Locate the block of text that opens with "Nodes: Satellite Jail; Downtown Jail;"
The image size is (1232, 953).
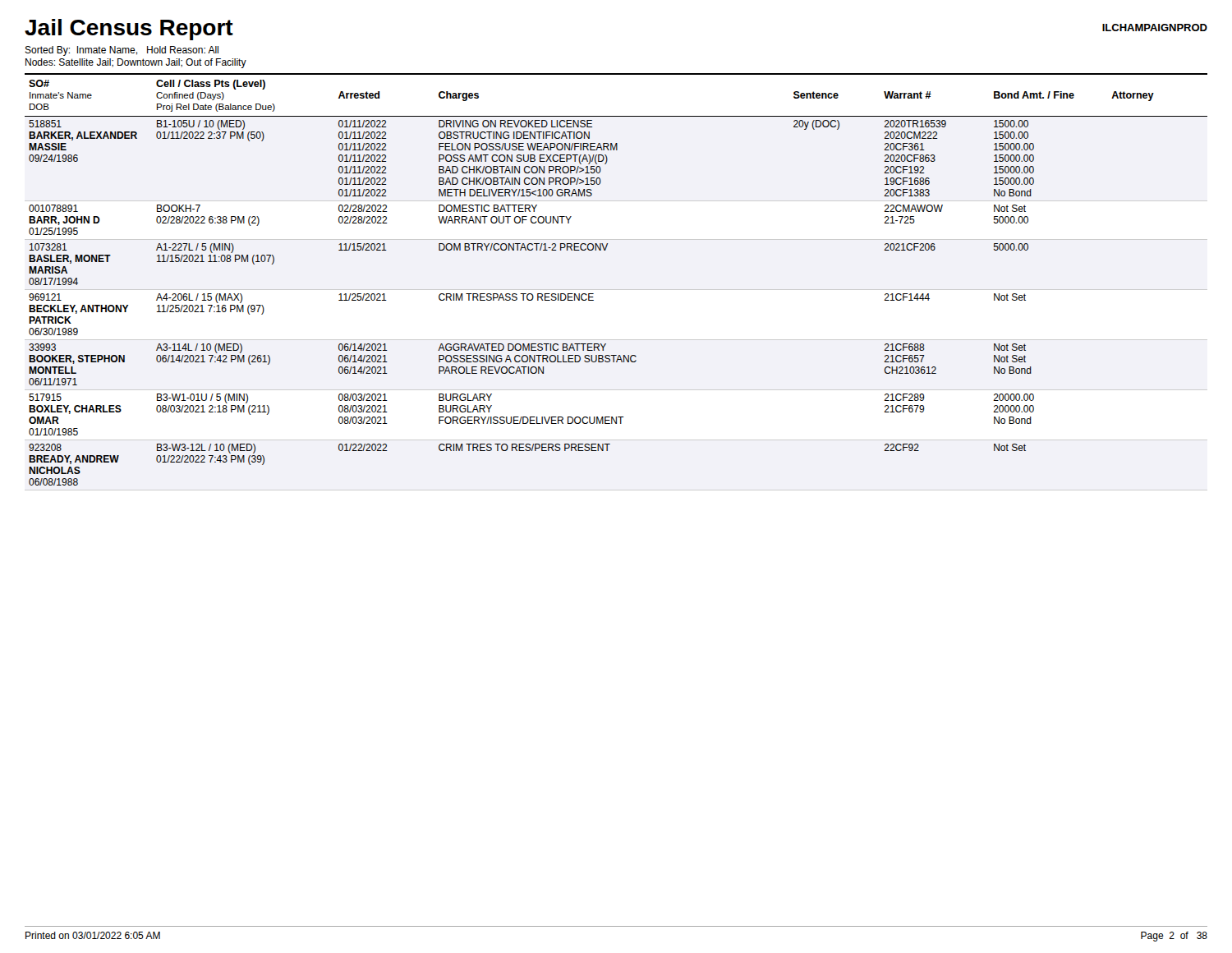135,62
